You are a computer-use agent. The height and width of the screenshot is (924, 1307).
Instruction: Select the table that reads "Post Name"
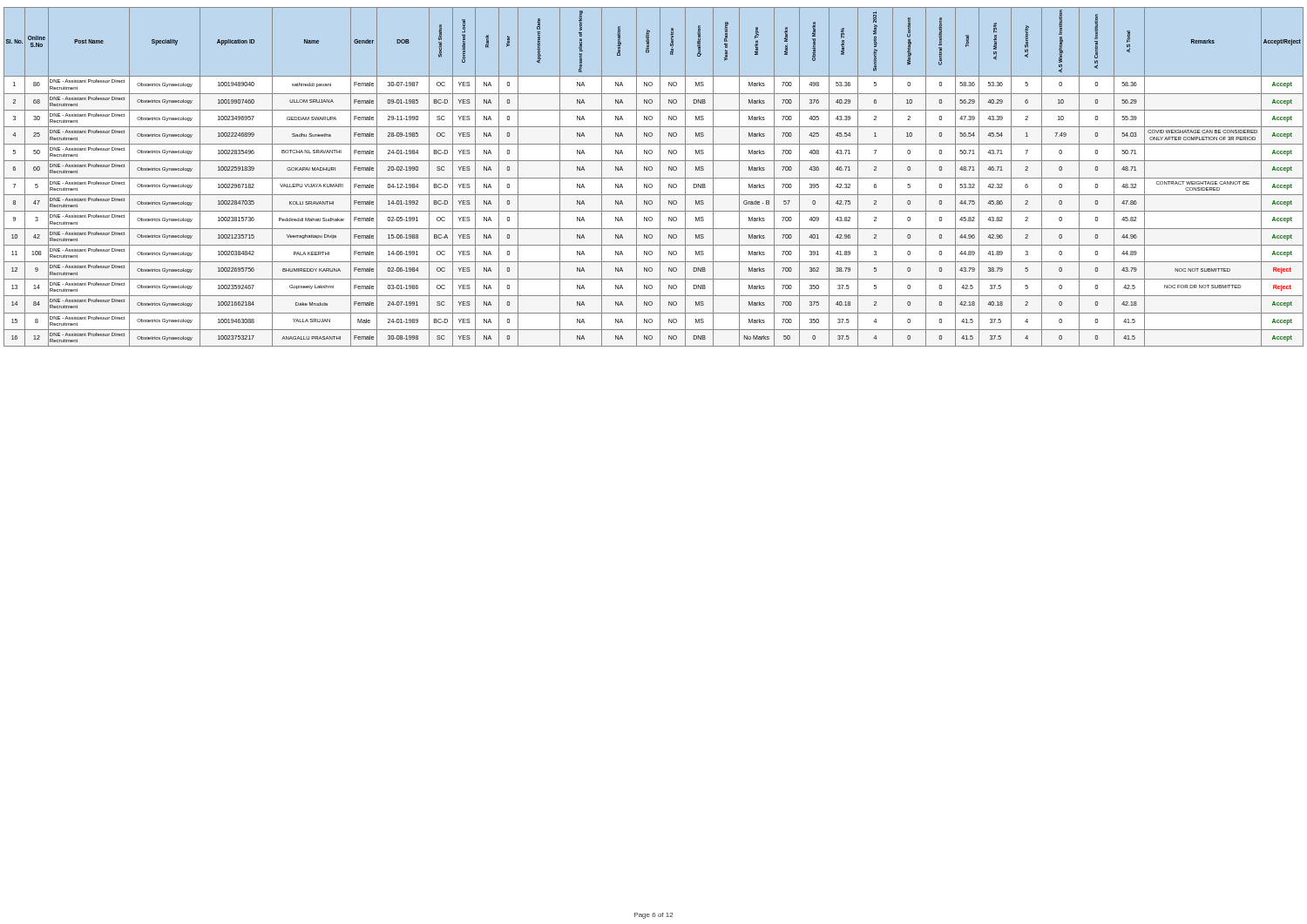654,177
